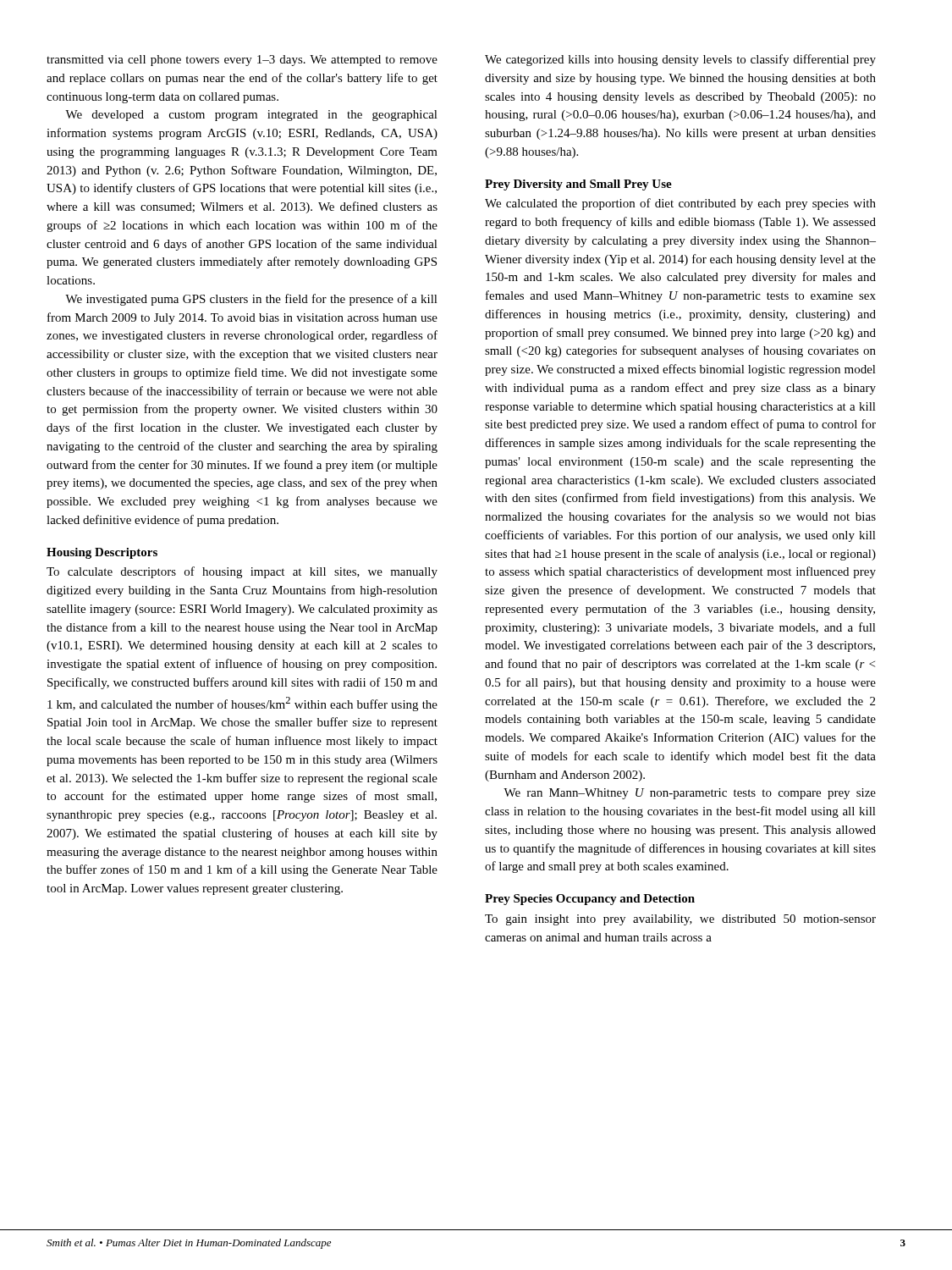Image resolution: width=952 pixels, height=1270 pixels.
Task: Navigate to the element starting "We calculated the proportion of diet contributed"
Action: [680, 536]
